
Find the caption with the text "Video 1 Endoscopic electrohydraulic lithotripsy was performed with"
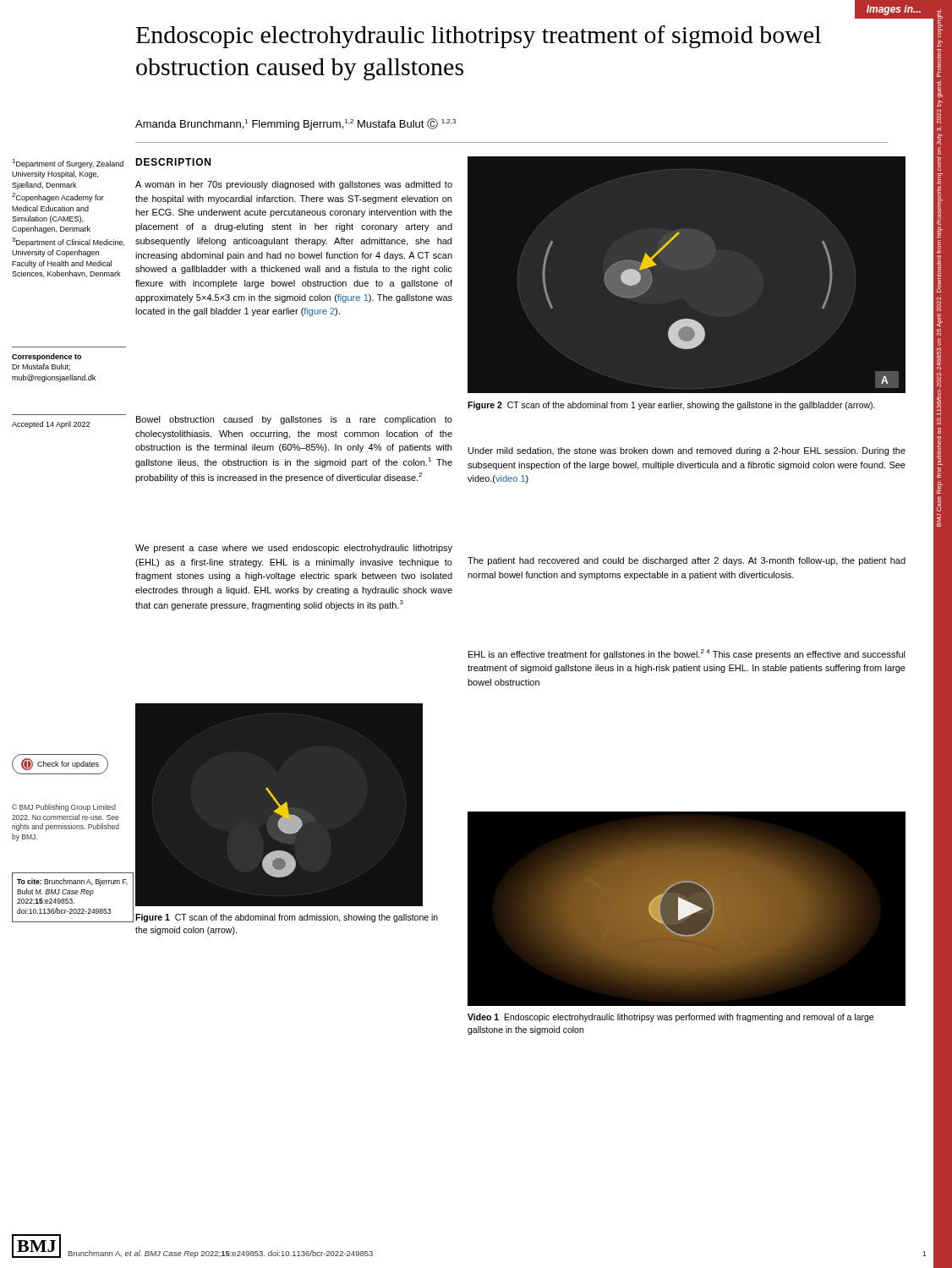coord(671,1023)
